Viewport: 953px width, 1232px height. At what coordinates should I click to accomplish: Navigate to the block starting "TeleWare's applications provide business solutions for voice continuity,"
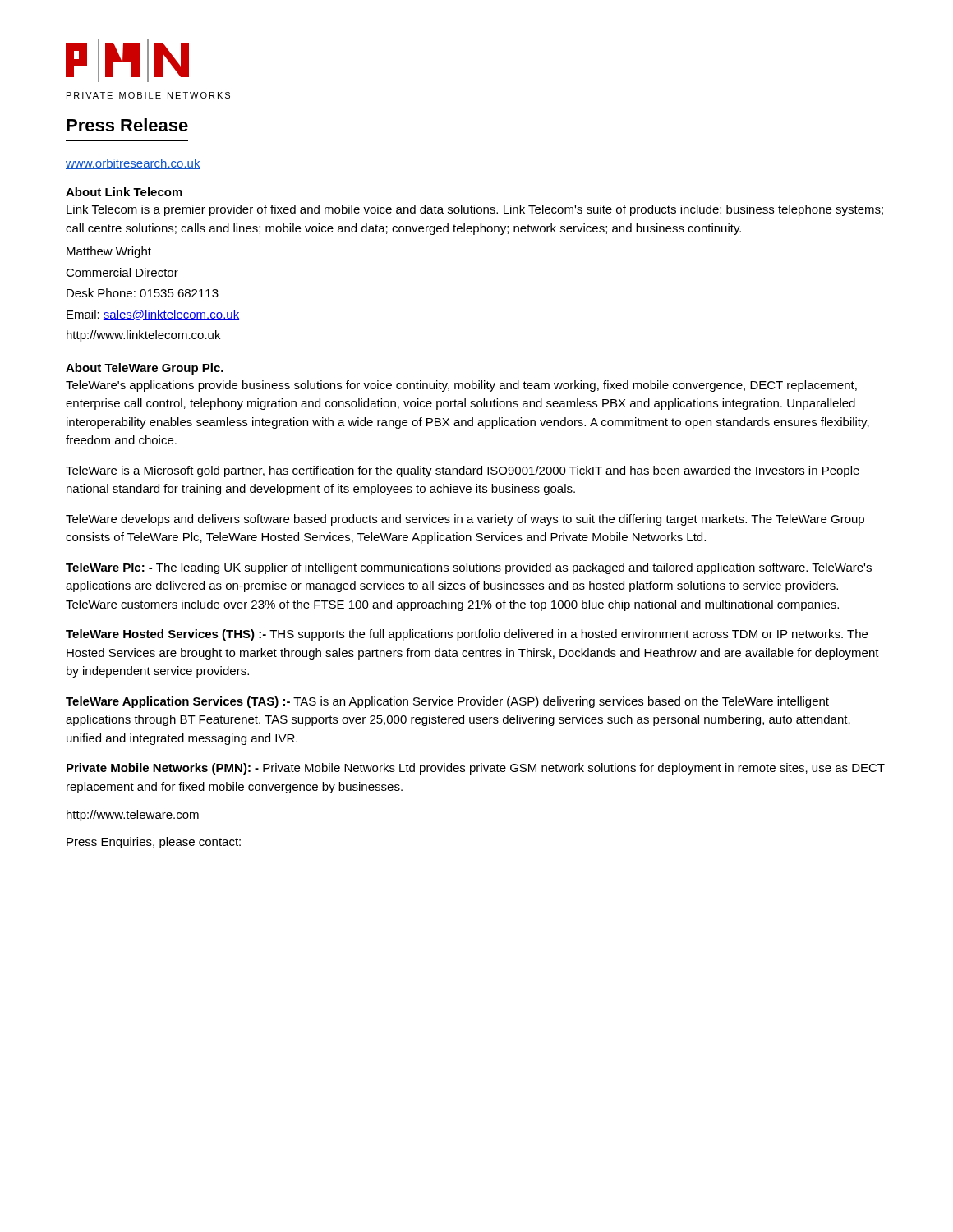coord(468,412)
